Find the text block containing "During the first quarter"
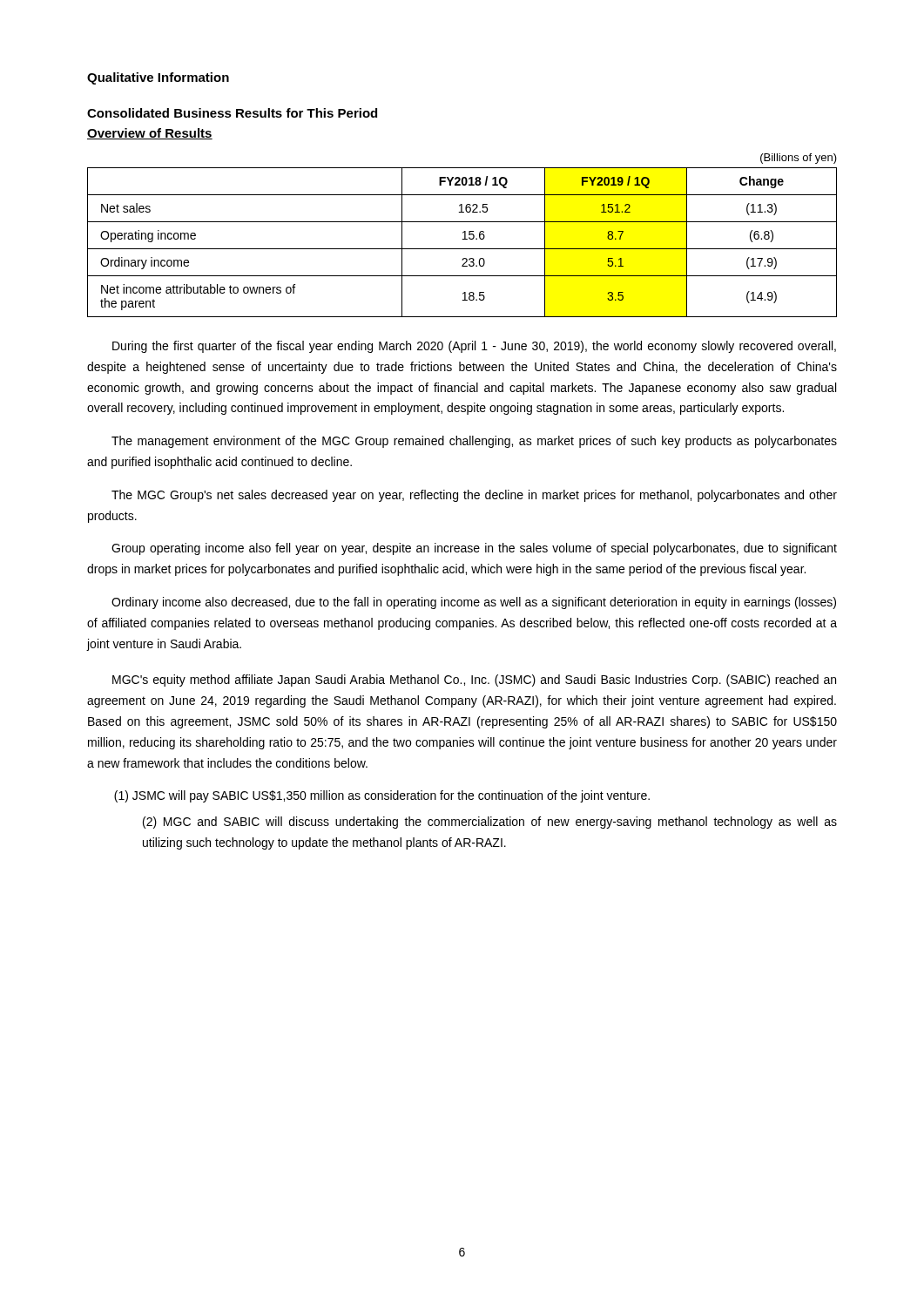Screen dimensions: 1307x924 [x=462, y=377]
